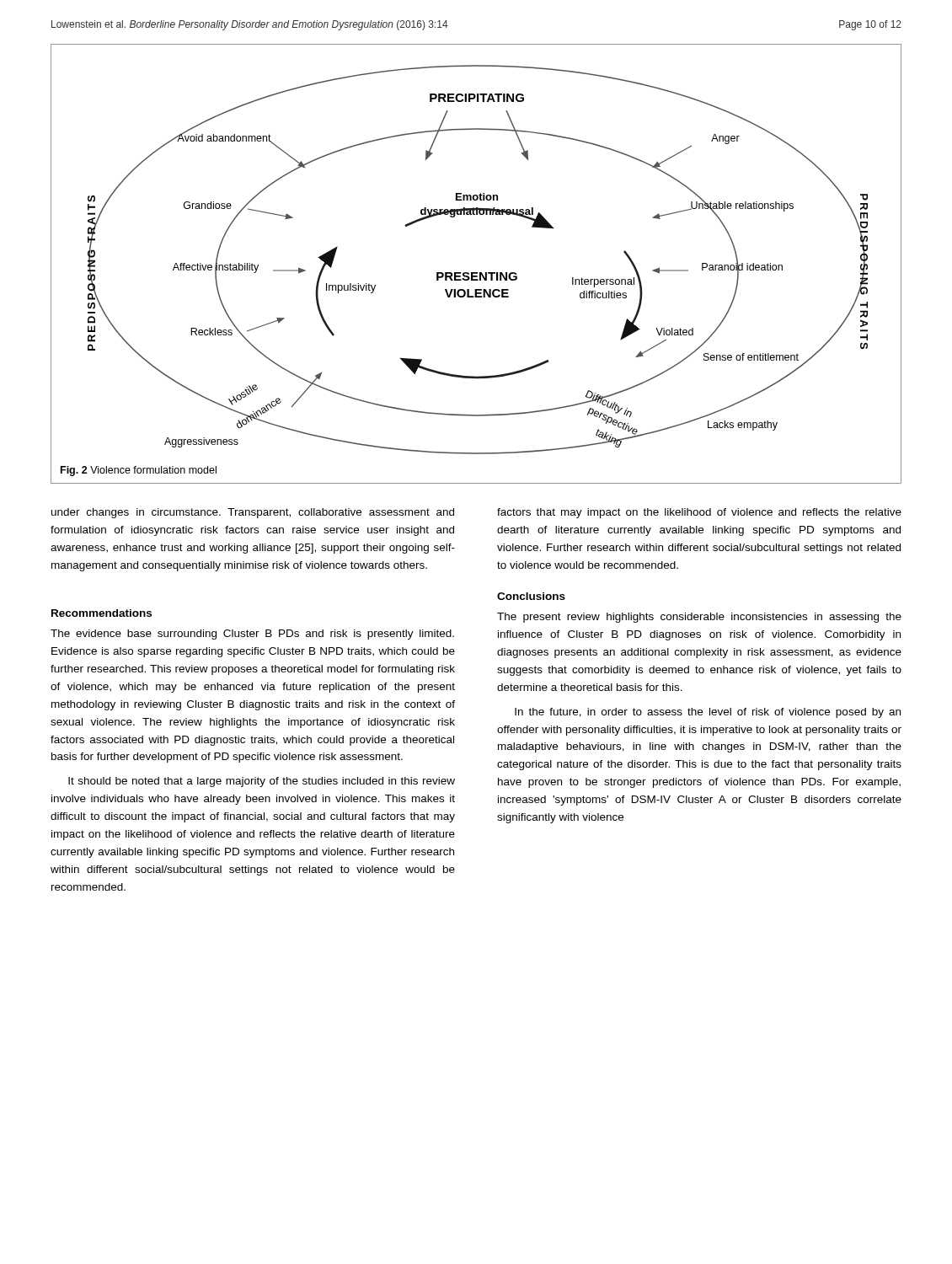Navigate to the region starting "The evidence base surrounding"
This screenshot has height=1264, width=952.
pyautogui.click(x=253, y=761)
